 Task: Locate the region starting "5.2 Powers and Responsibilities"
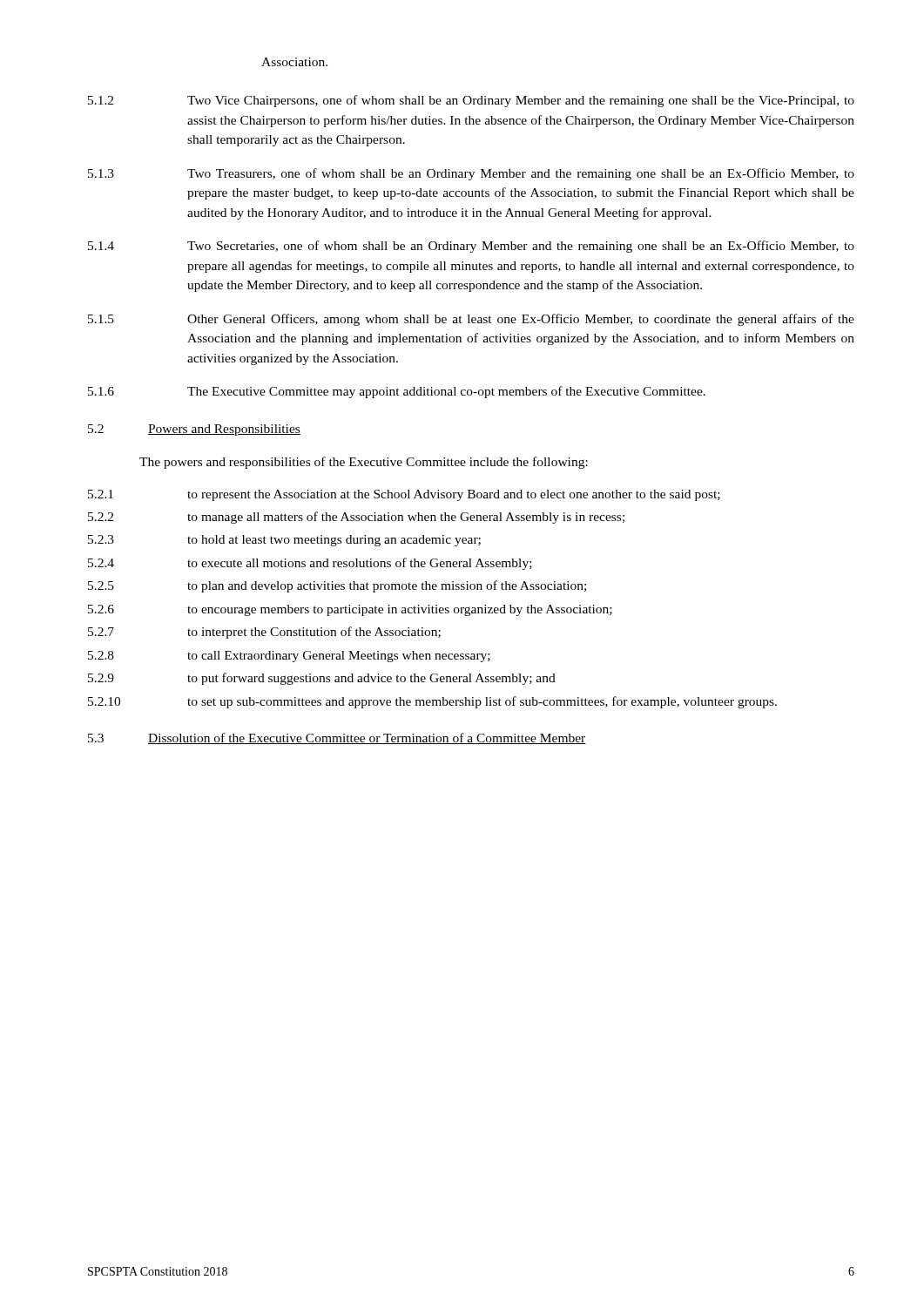point(194,429)
